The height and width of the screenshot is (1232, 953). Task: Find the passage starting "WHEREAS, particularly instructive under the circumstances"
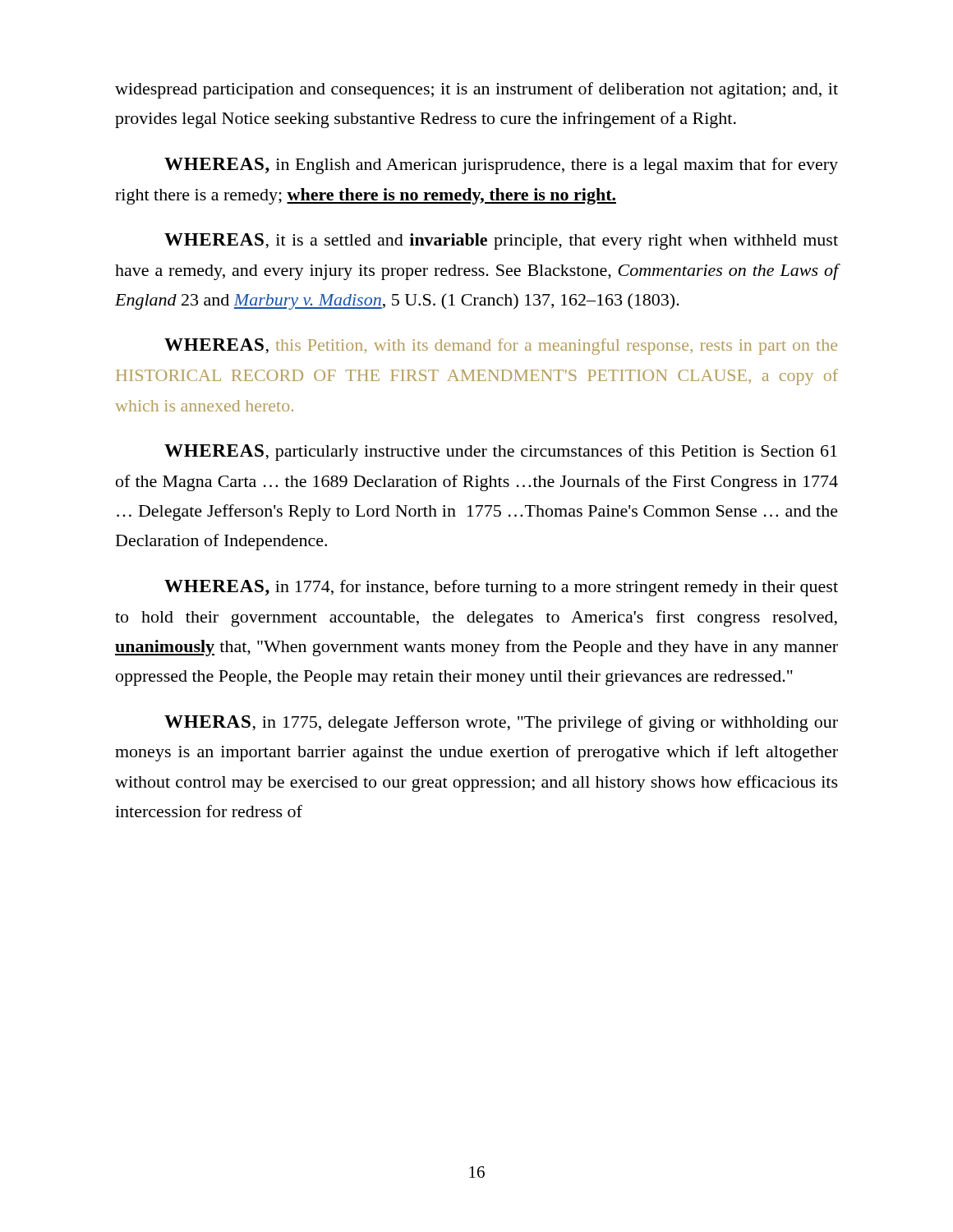(476, 495)
